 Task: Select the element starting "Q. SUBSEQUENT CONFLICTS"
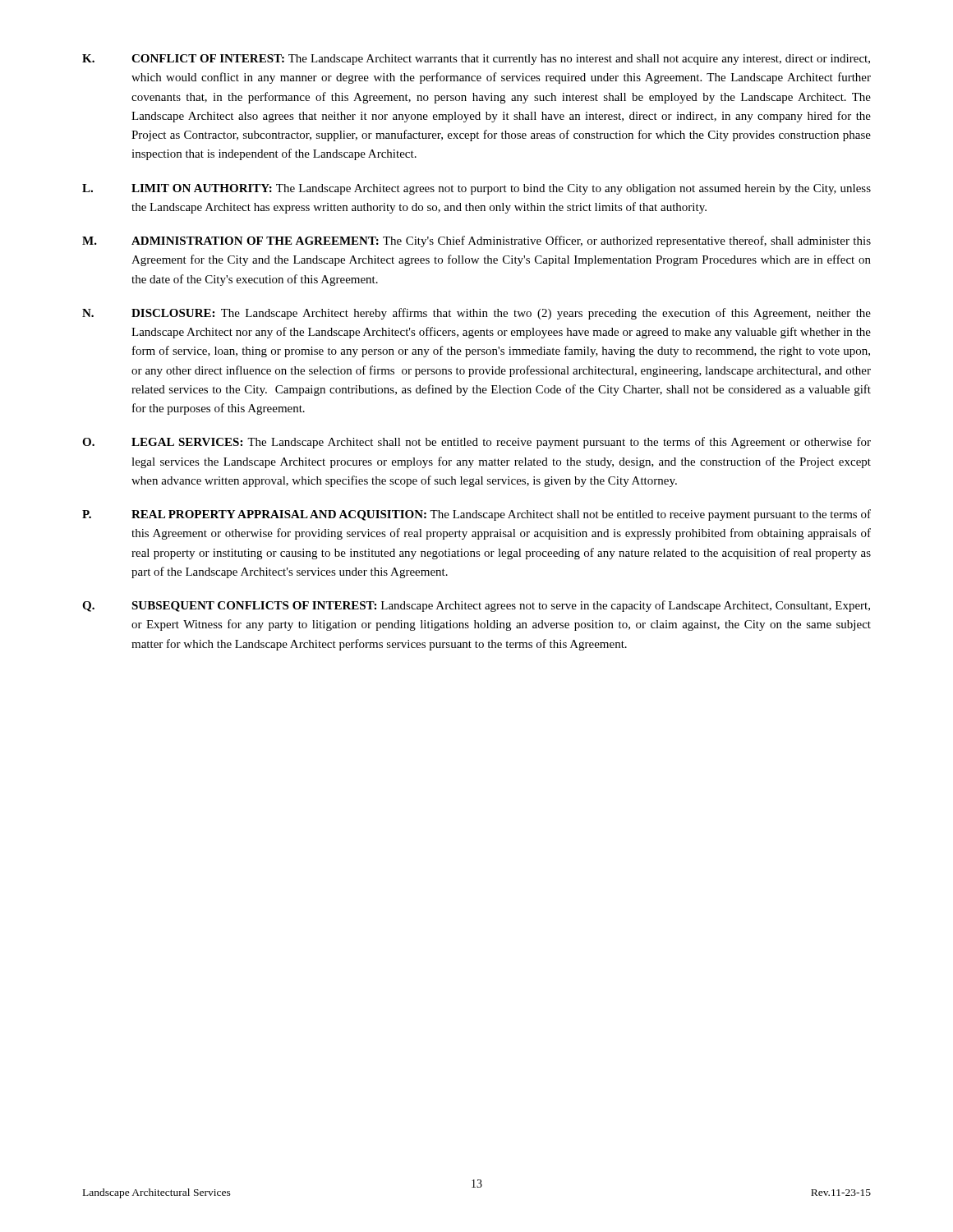coord(476,625)
